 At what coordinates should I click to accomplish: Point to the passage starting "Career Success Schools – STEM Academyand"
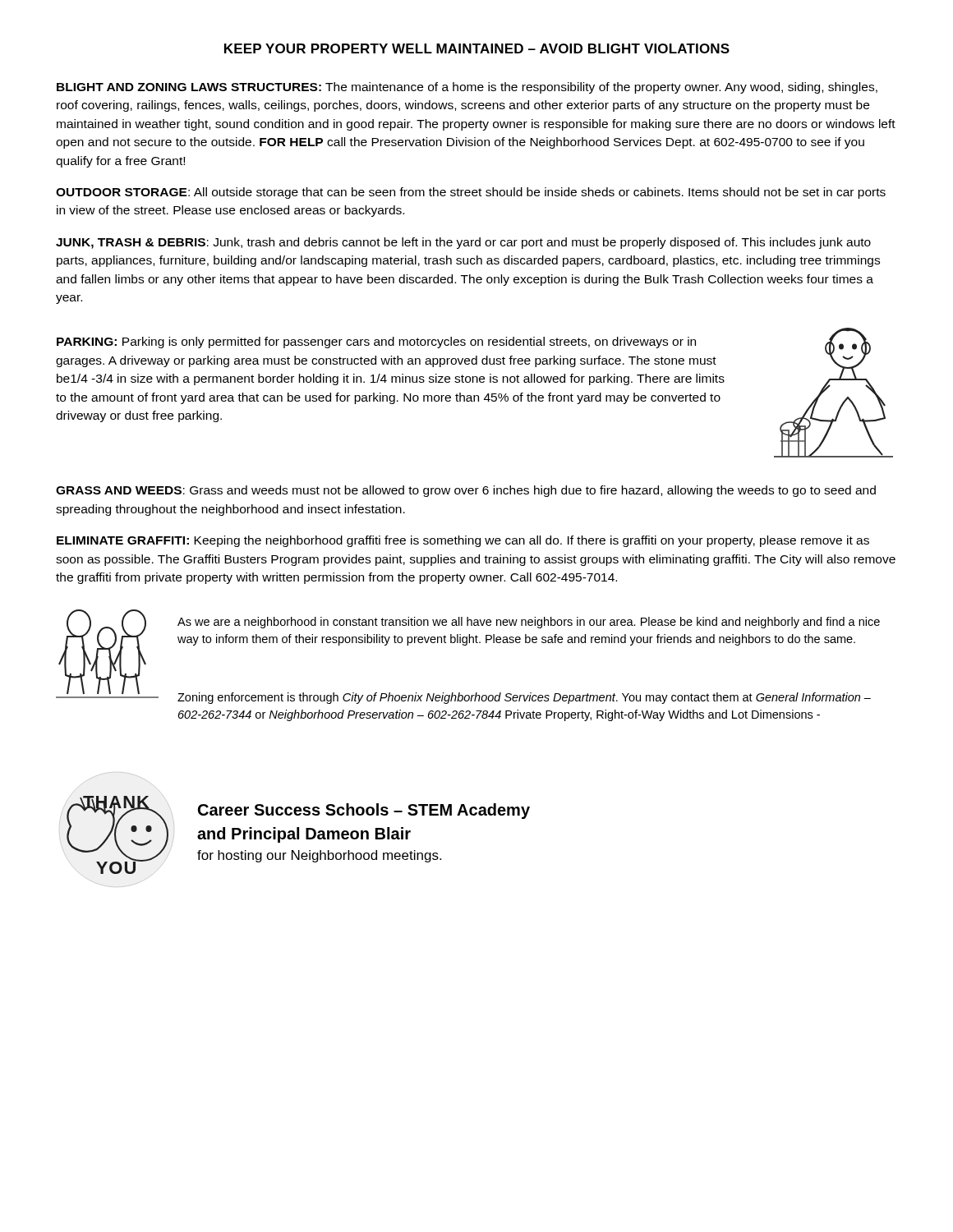tap(364, 811)
